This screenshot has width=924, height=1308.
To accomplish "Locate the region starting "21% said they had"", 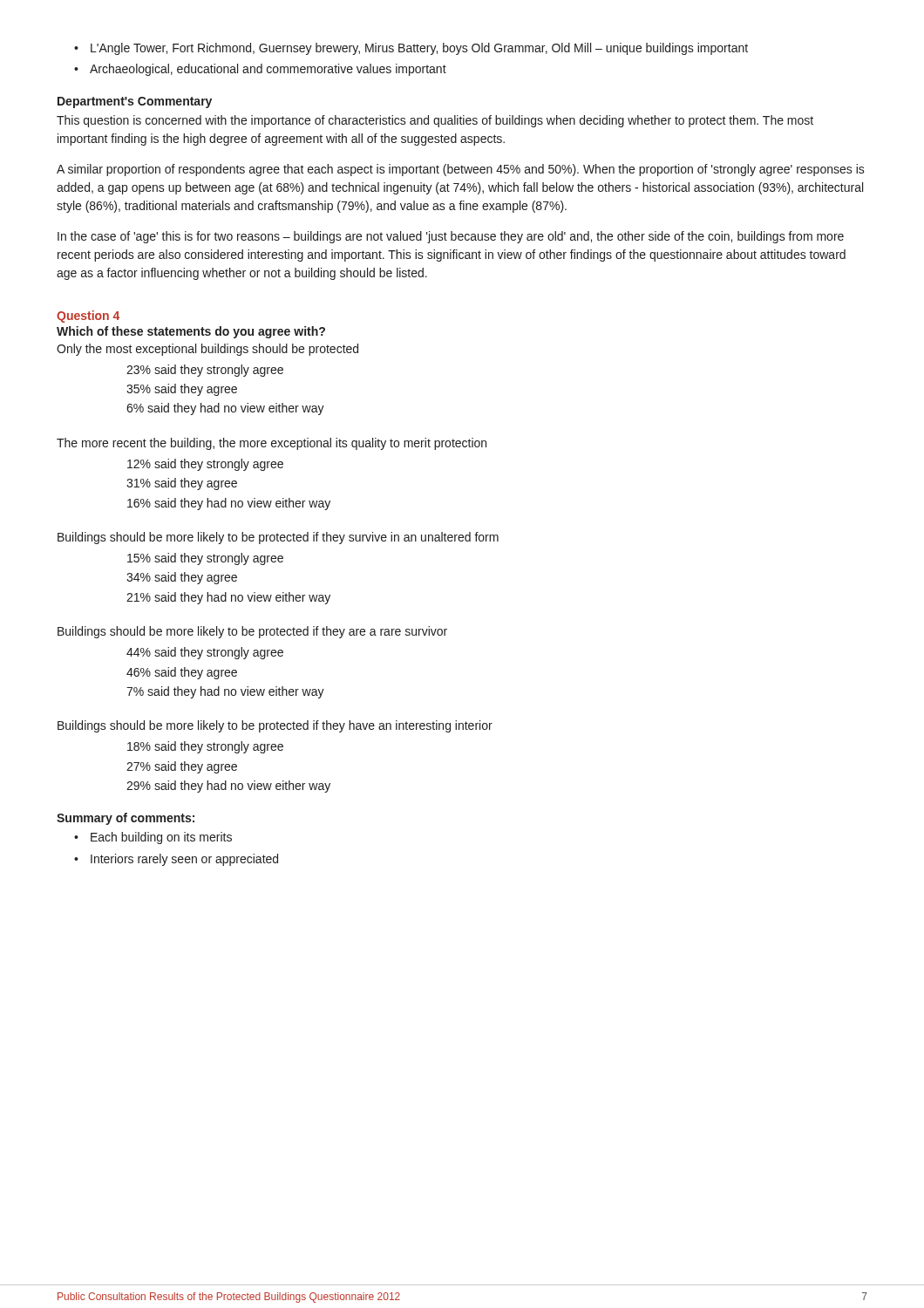I will [229, 597].
